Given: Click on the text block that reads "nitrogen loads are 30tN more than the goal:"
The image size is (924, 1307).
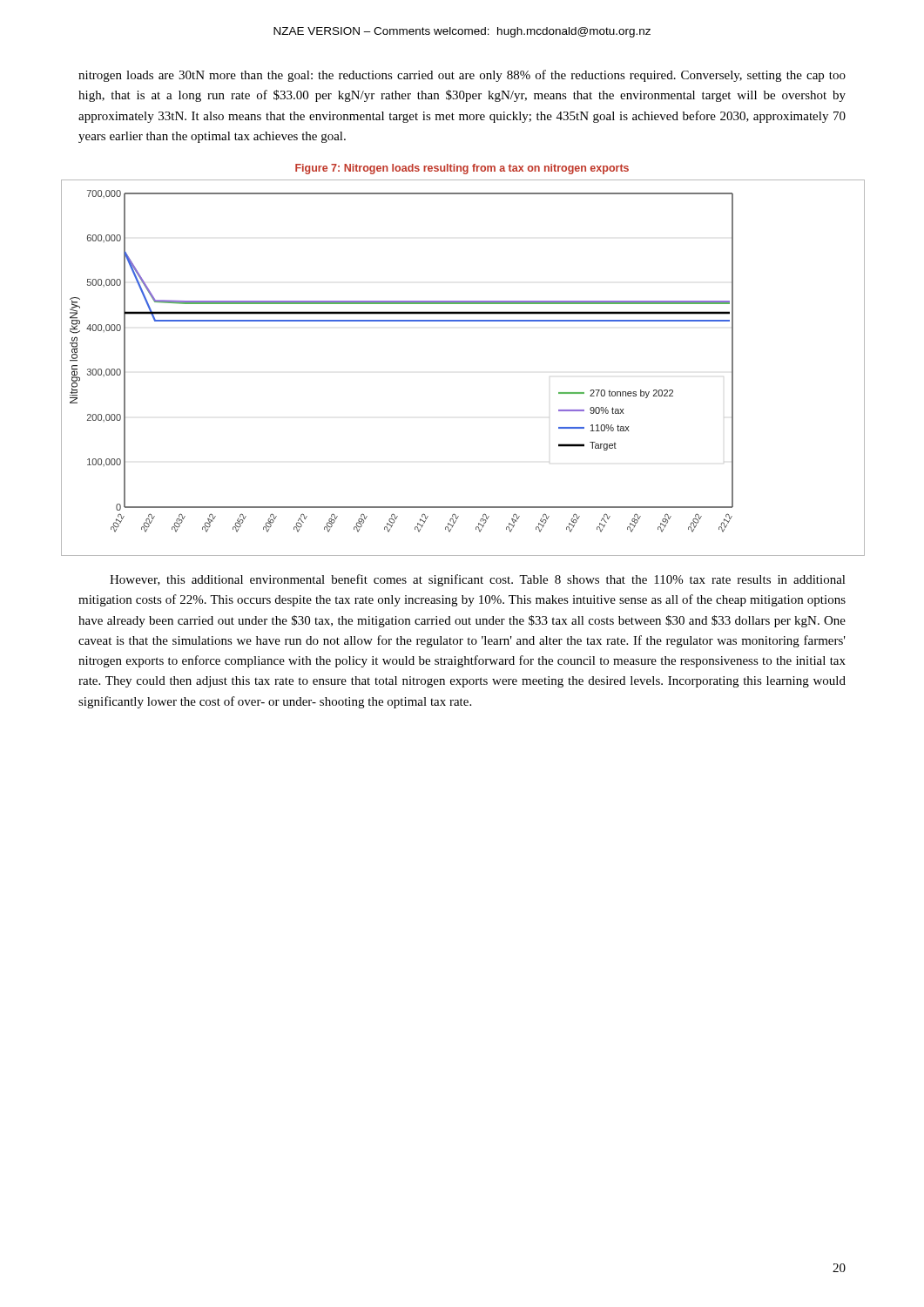Looking at the screenshot, I should tap(462, 105).
